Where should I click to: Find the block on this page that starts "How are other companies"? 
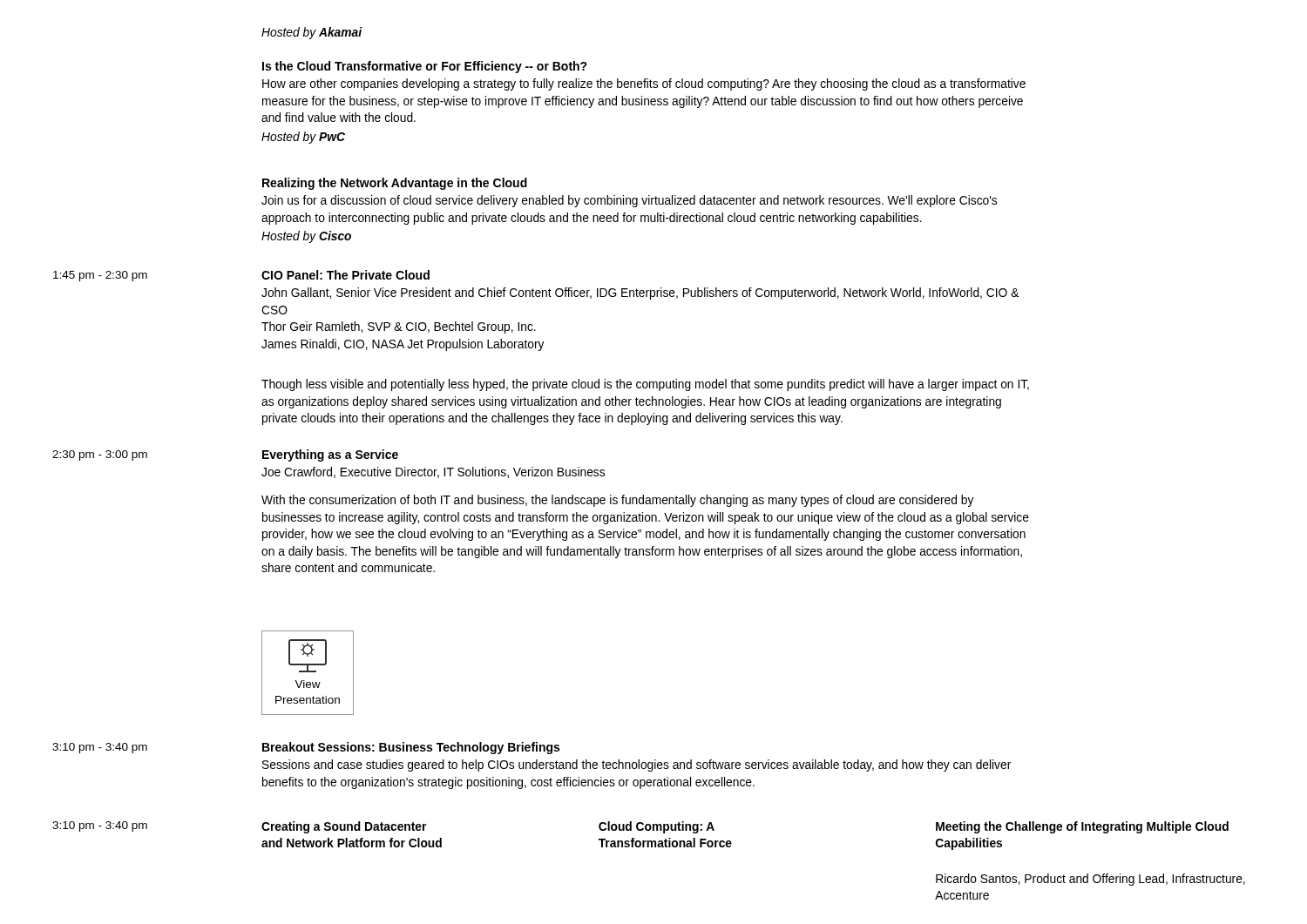(644, 101)
